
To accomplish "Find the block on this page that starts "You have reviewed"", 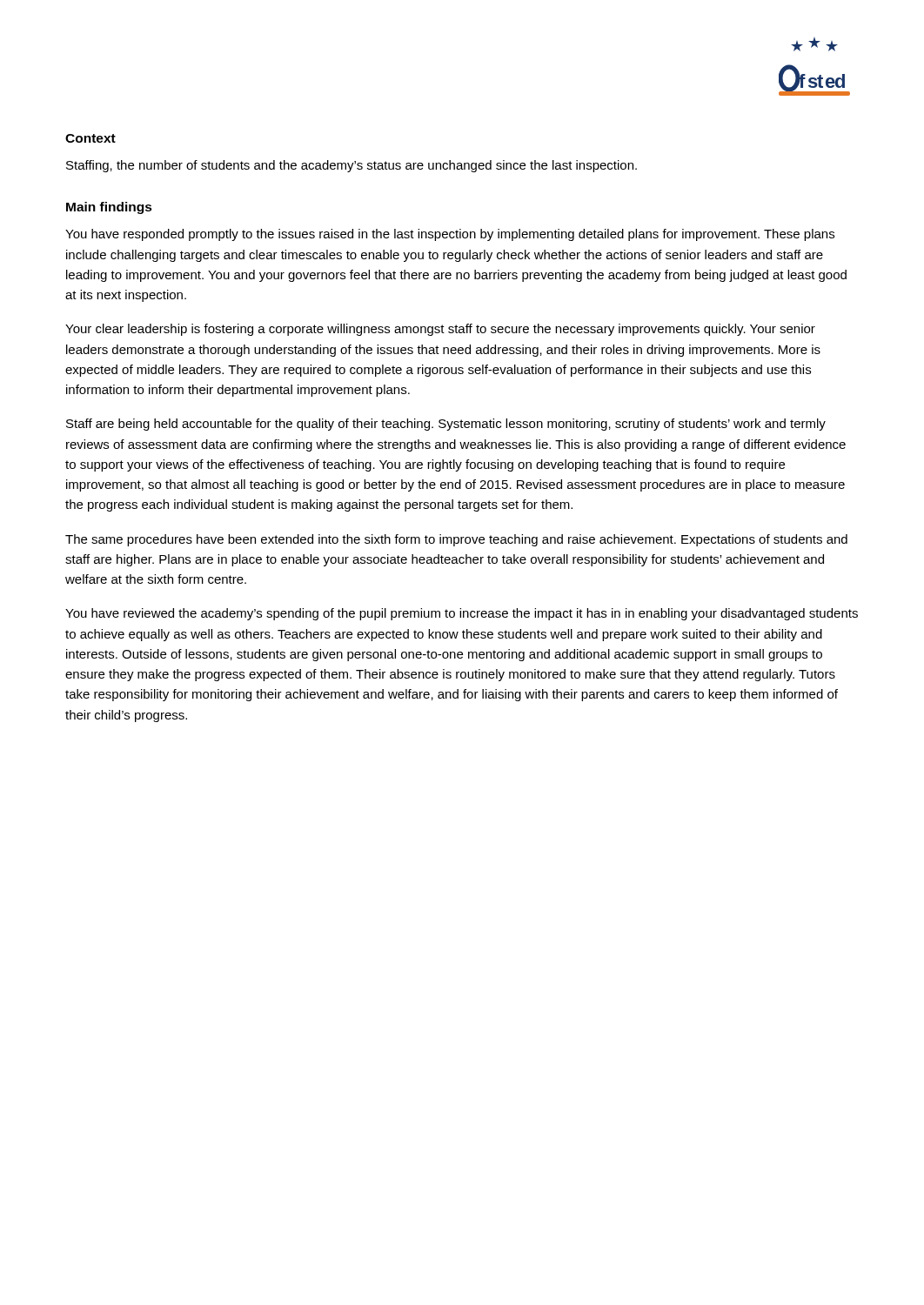I will click(x=462, y=664).
